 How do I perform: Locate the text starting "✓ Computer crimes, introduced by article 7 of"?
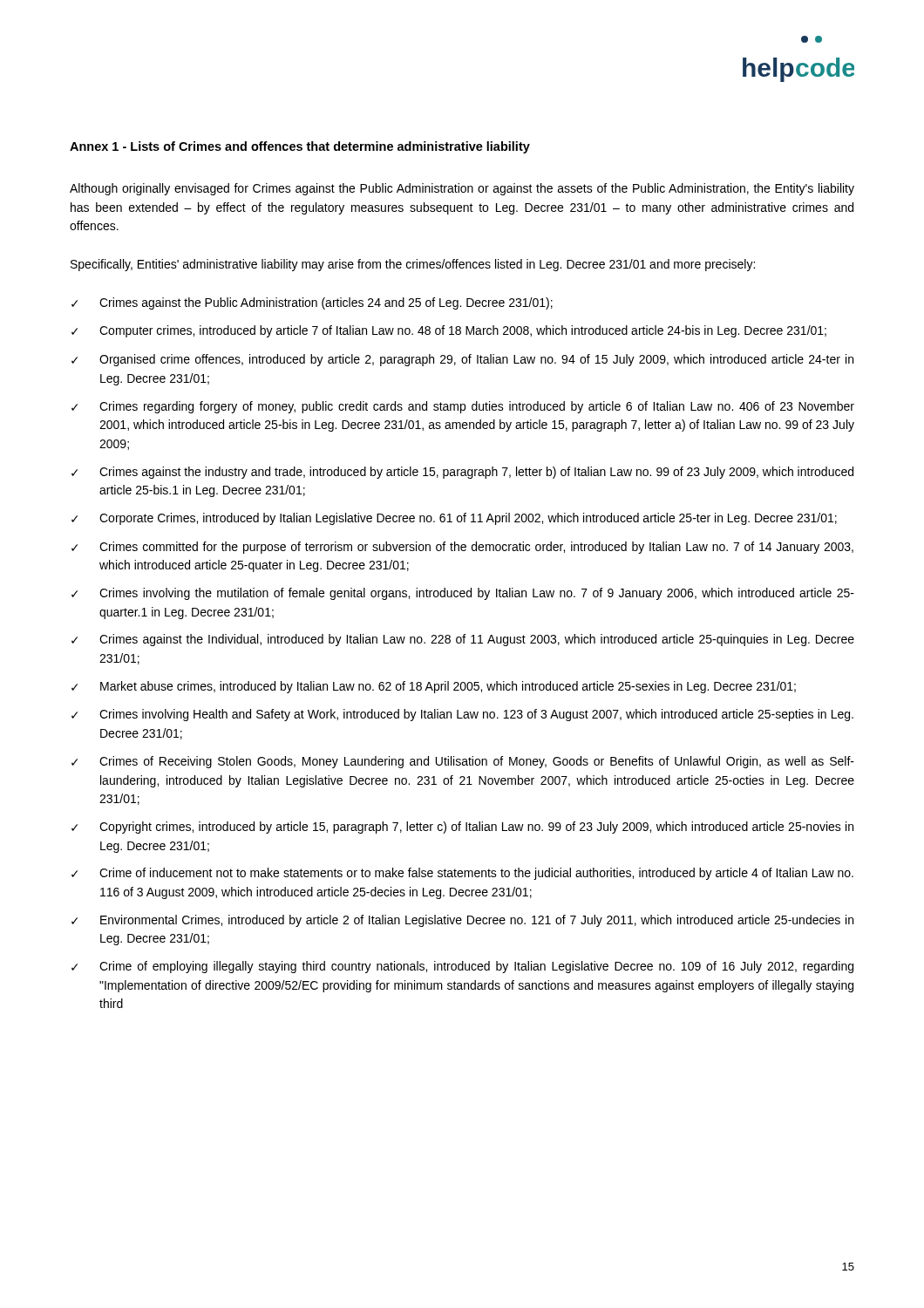click(462, 332)
